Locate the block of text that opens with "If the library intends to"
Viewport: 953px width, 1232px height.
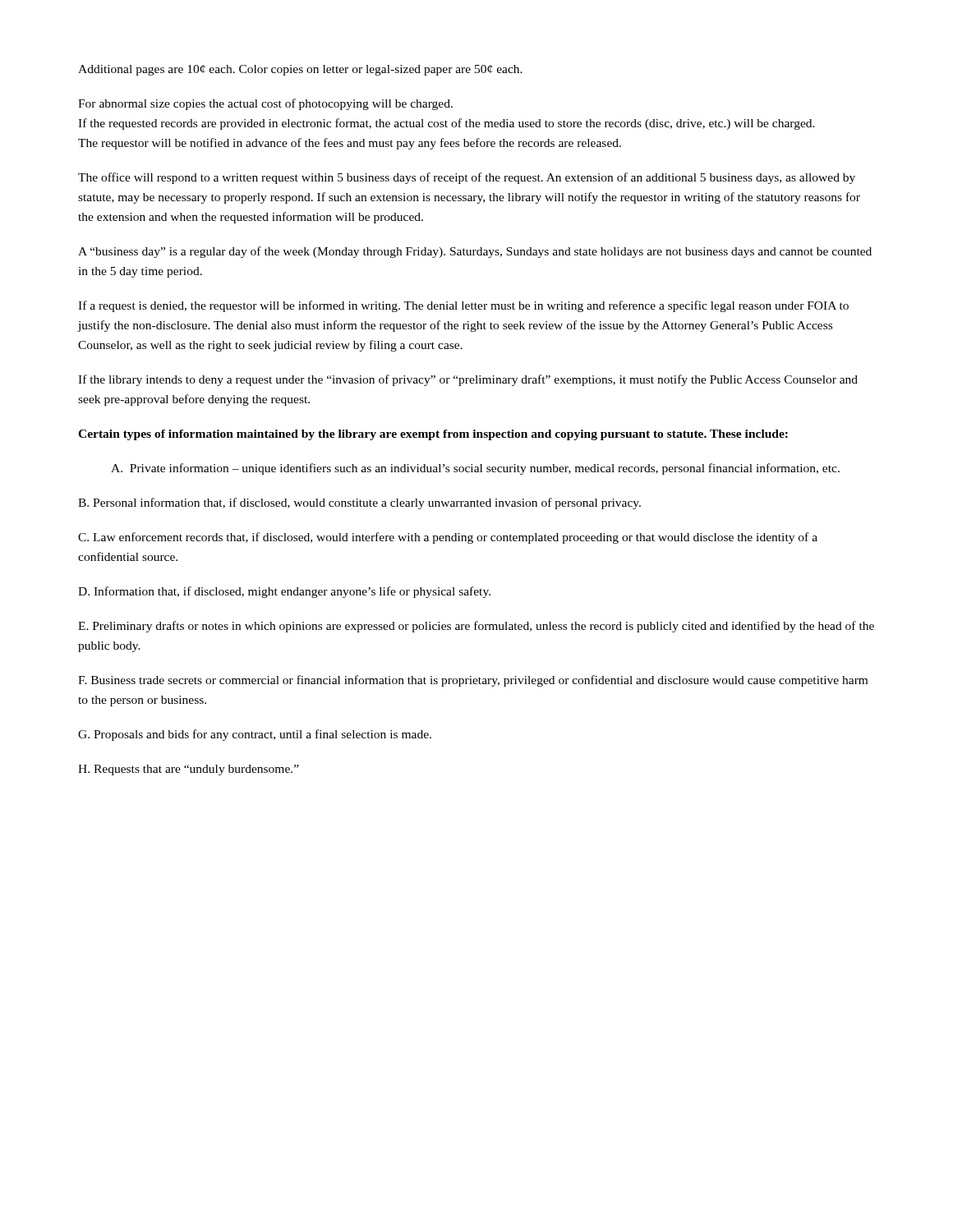click(468, 389)
